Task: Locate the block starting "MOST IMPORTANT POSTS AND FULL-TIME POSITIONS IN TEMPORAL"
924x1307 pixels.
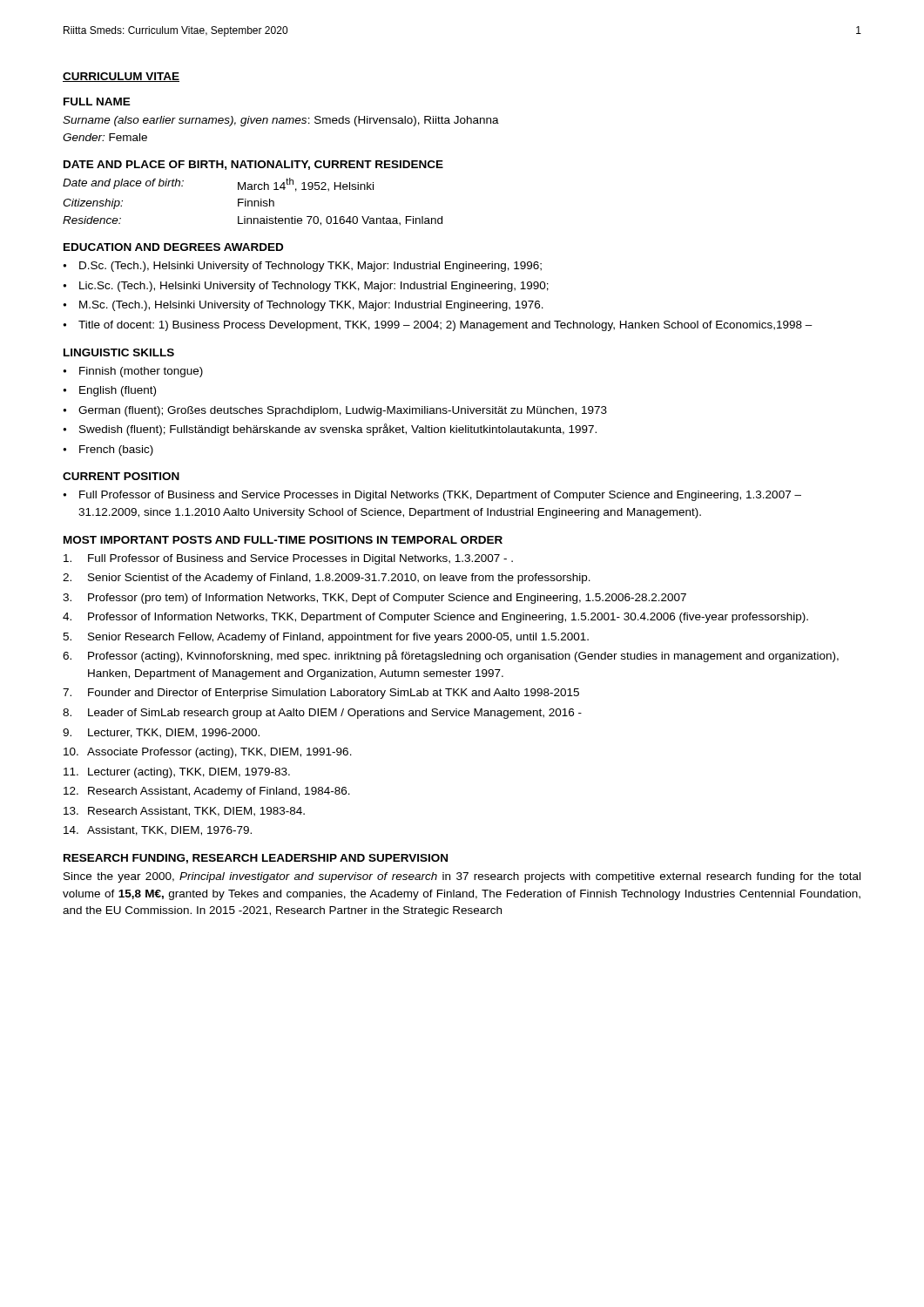Action: (283, 539)
